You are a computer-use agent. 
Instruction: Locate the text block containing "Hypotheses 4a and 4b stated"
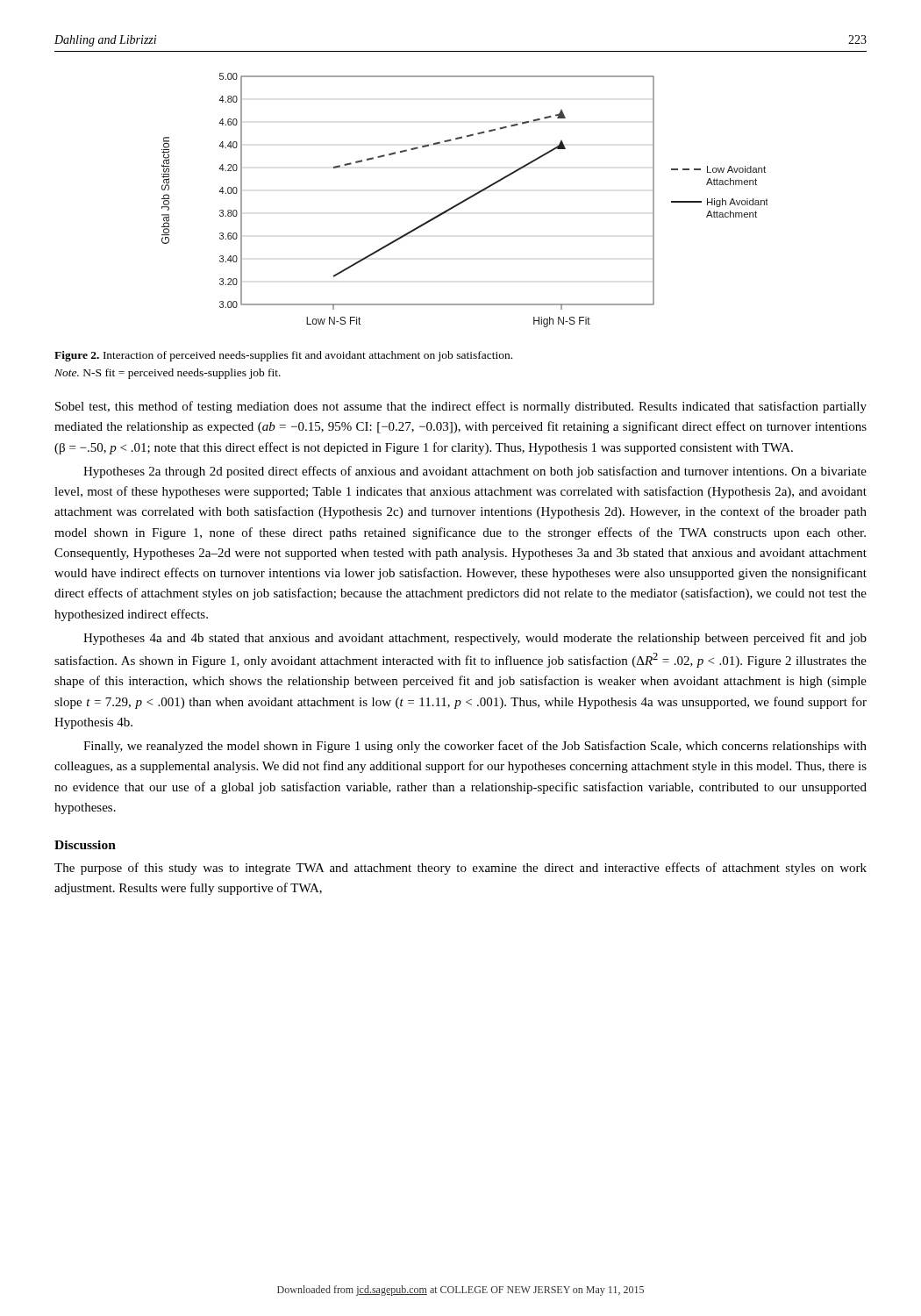click(460, 680)
